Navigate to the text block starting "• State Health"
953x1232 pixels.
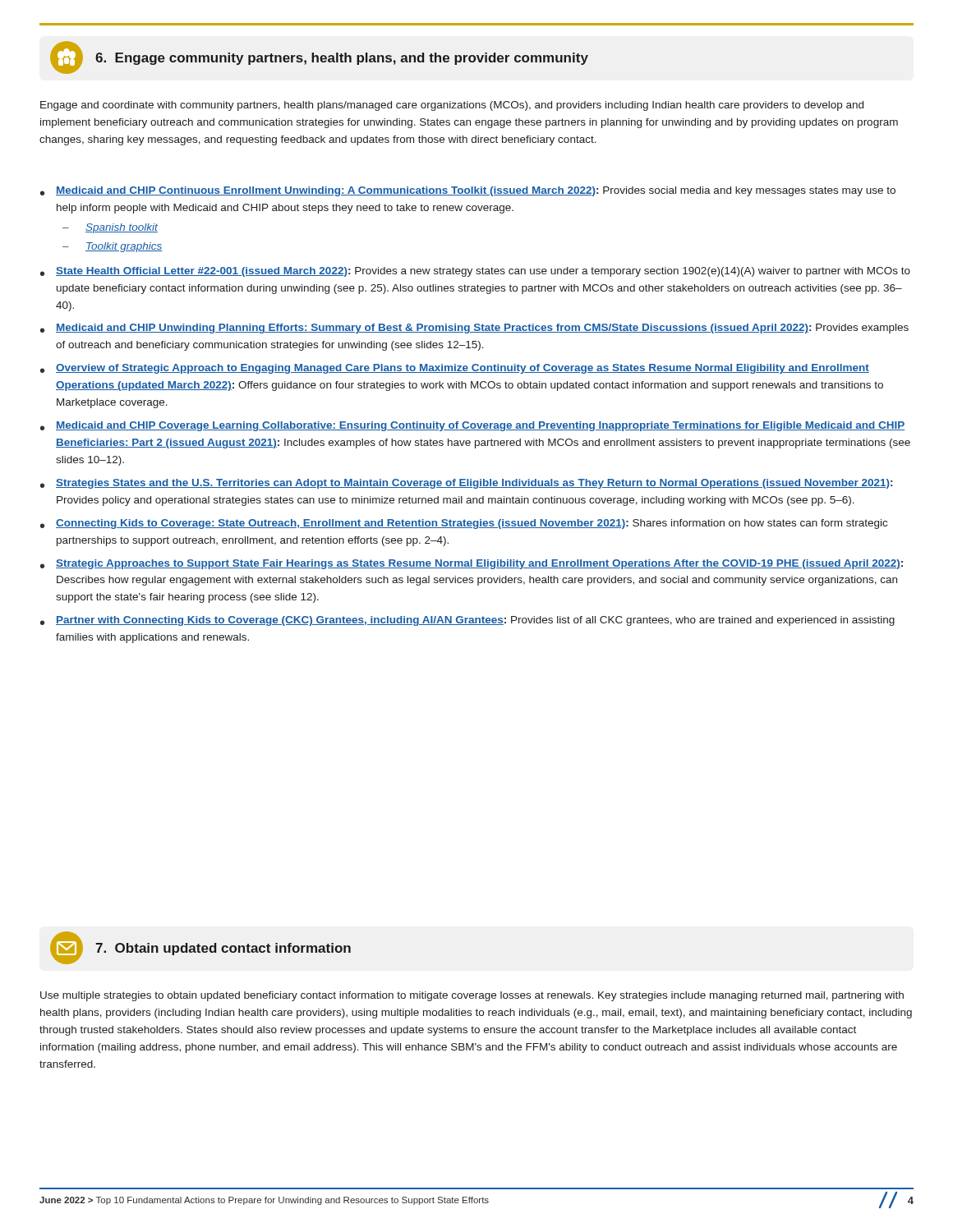tap(476, 288)
